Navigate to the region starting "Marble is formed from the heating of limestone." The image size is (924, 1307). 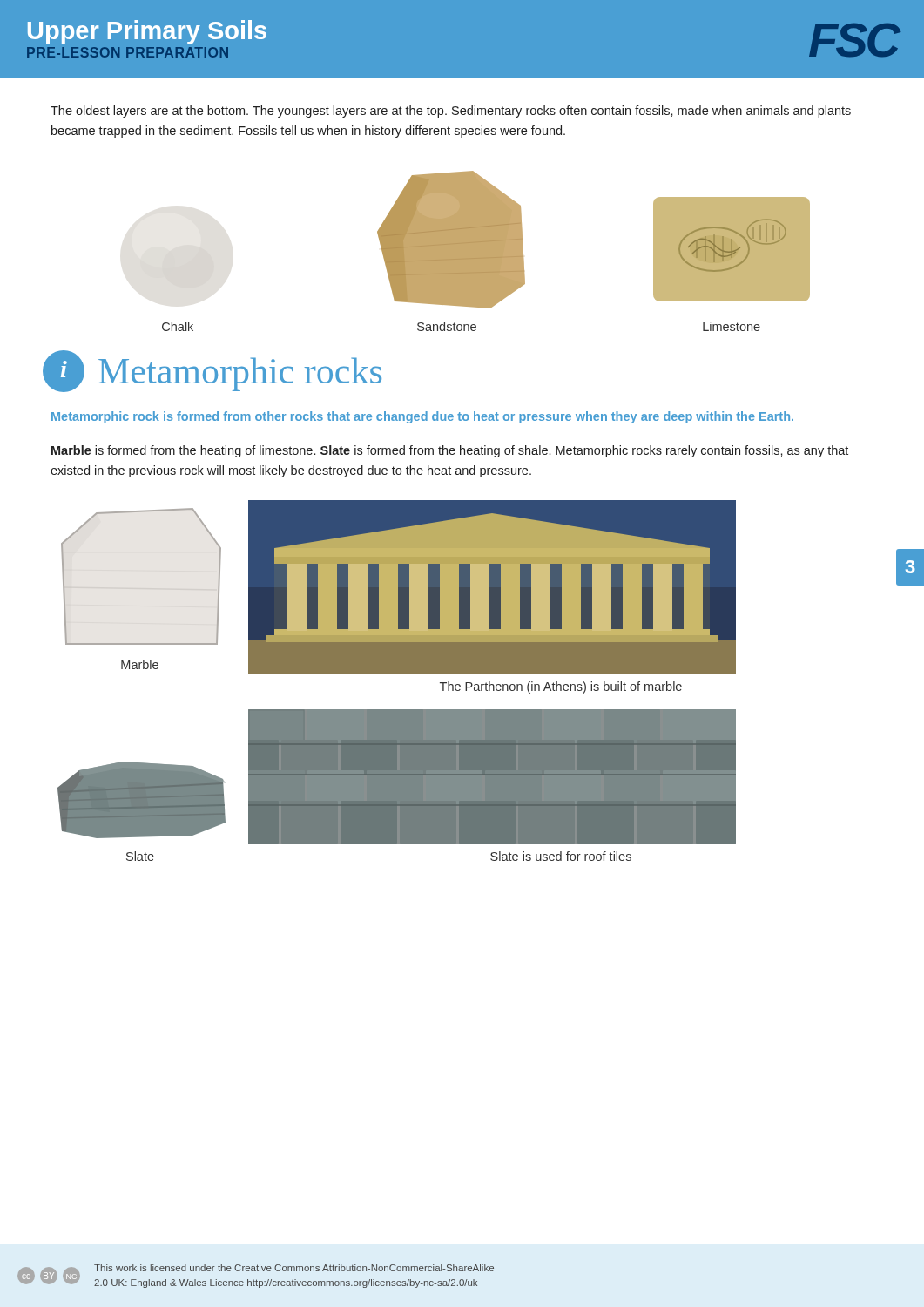coord(450,460)
